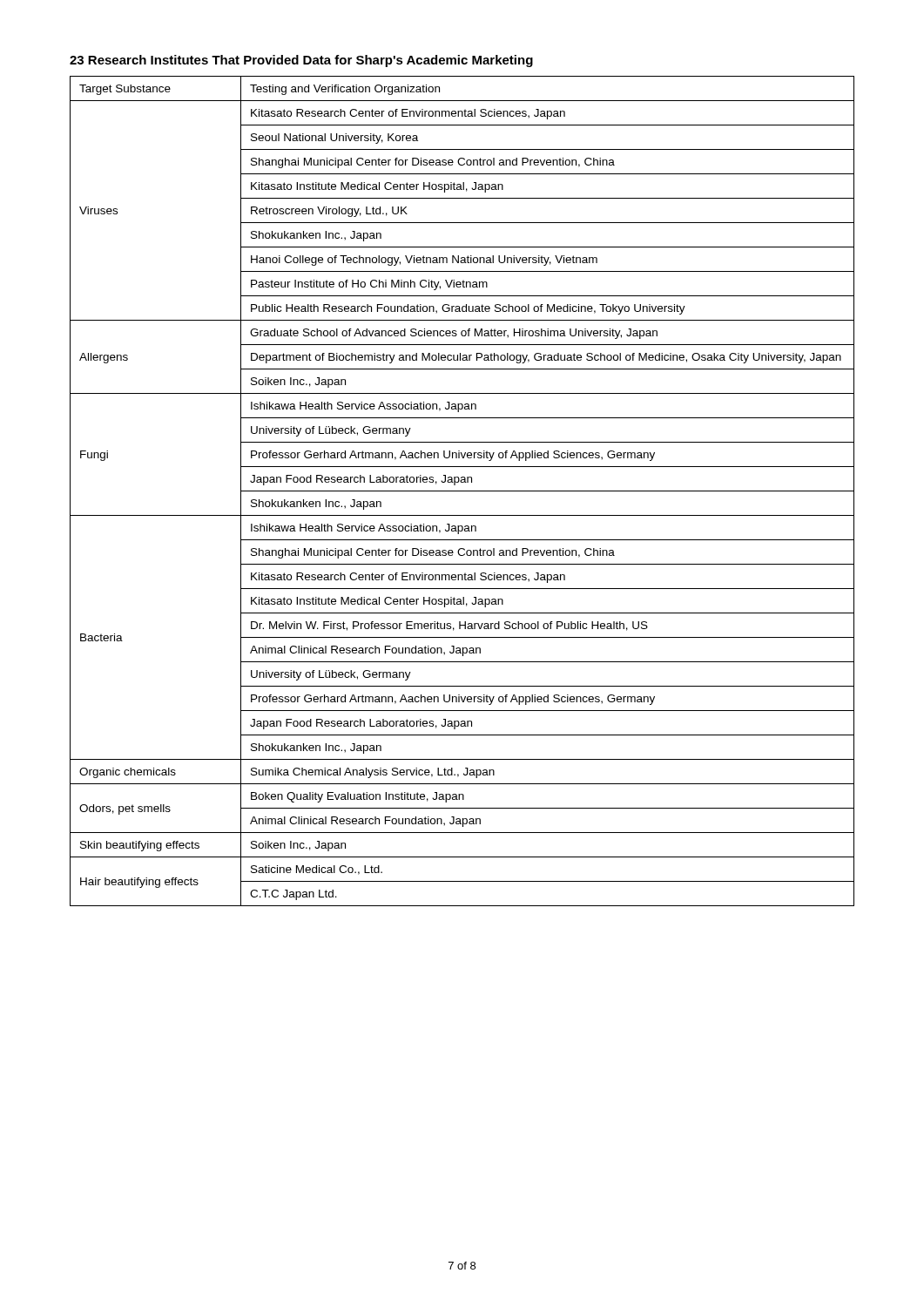This screenshot has width=924, height=1307.
Task: Find the block starting "23 Research Institutes That Provided Data for Sharp's"
Action: 301,60
